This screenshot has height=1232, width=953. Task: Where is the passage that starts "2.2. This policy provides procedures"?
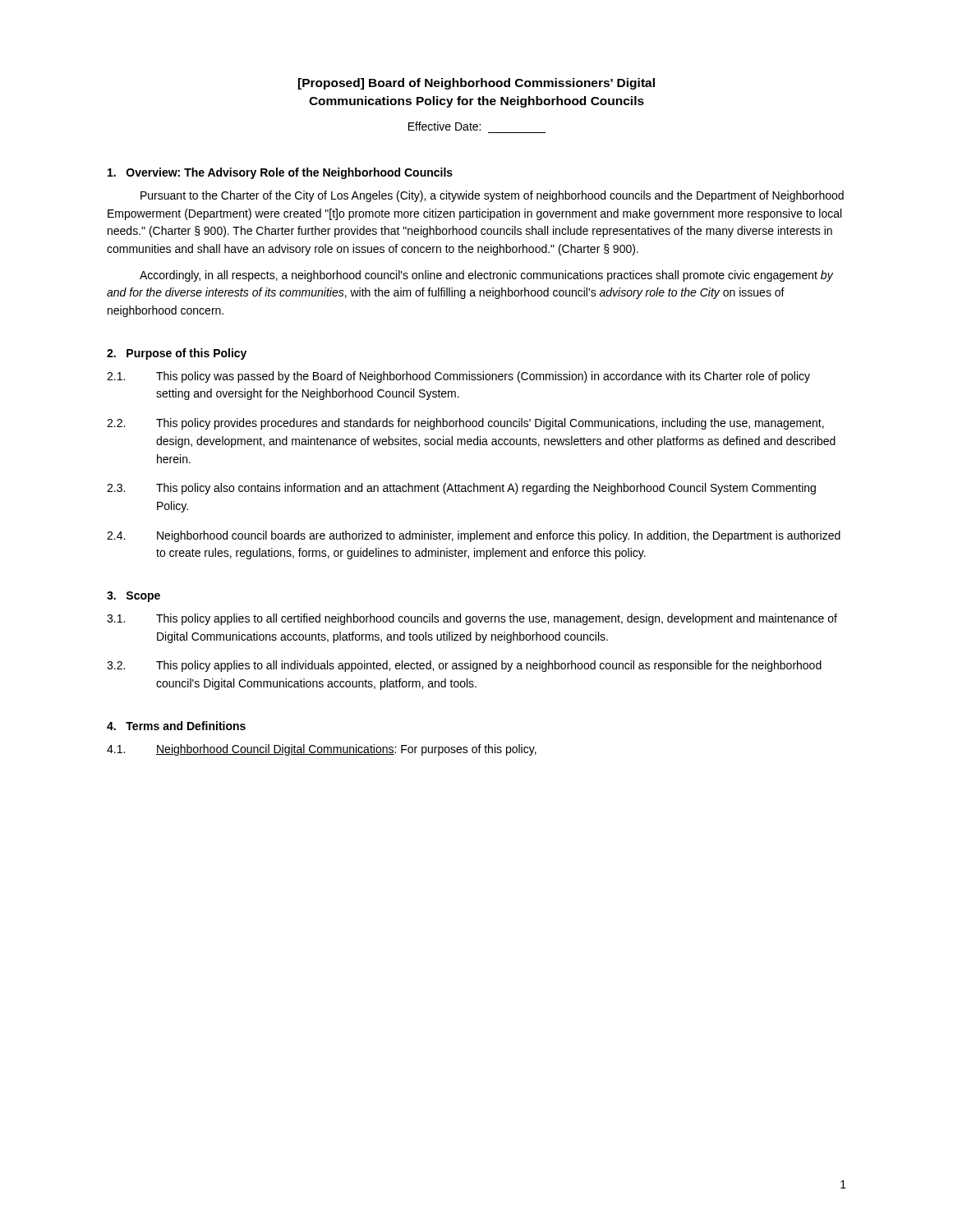[x=476, y=442]
